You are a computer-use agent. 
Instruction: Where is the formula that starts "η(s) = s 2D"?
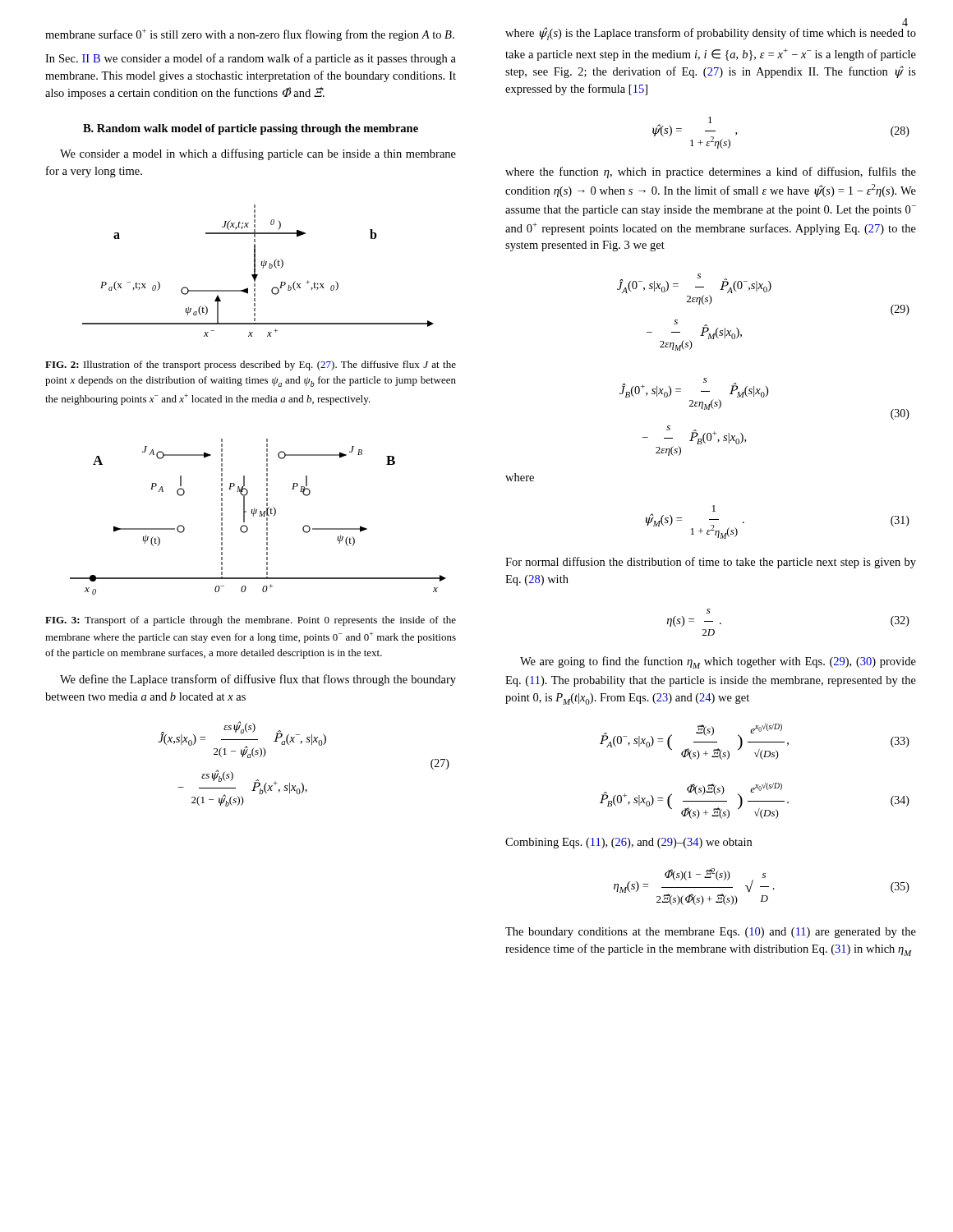click(x=711, y=621)
